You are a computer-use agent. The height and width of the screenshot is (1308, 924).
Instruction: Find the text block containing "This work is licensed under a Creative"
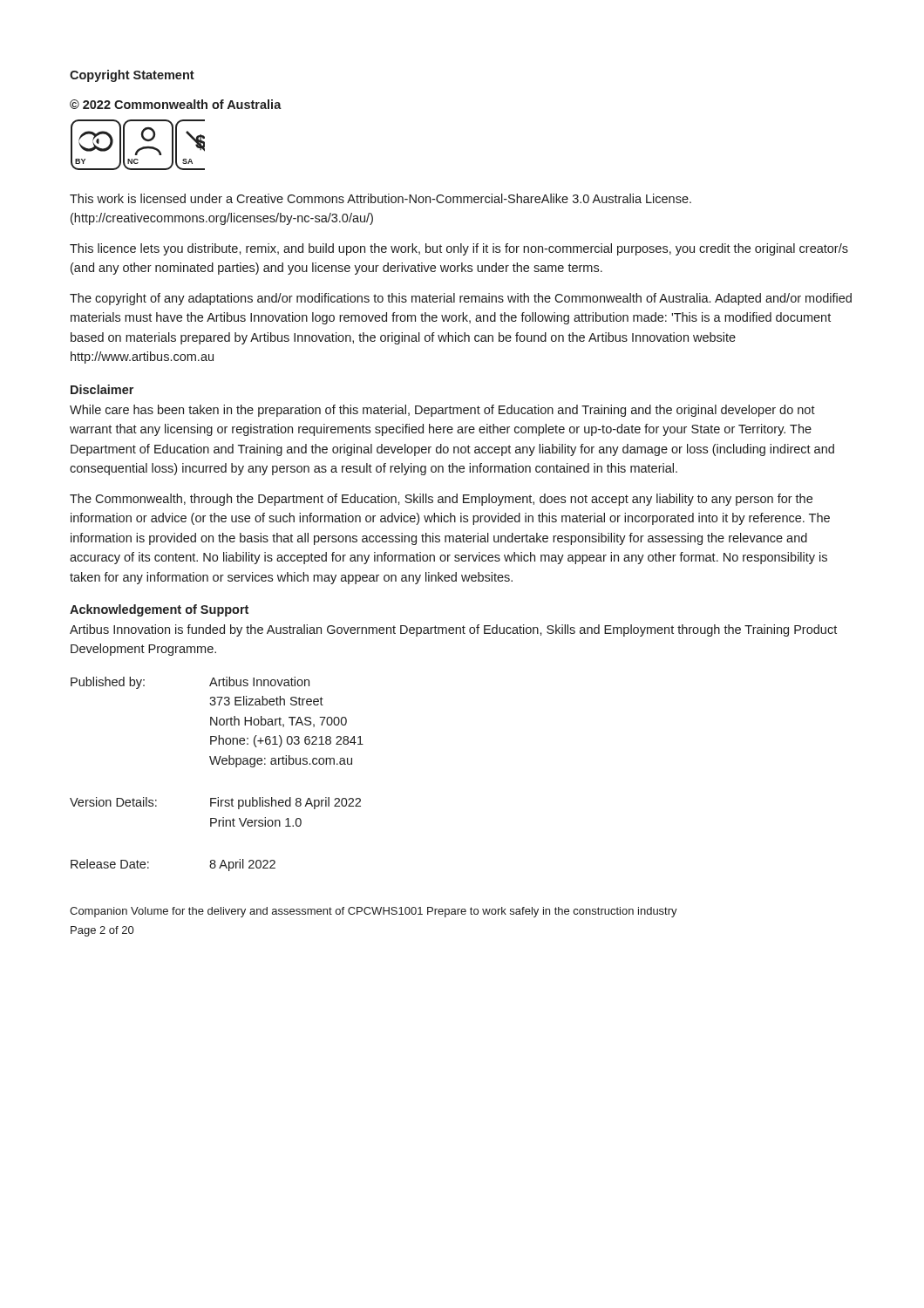pyautogui.click(x=381, y=209)
